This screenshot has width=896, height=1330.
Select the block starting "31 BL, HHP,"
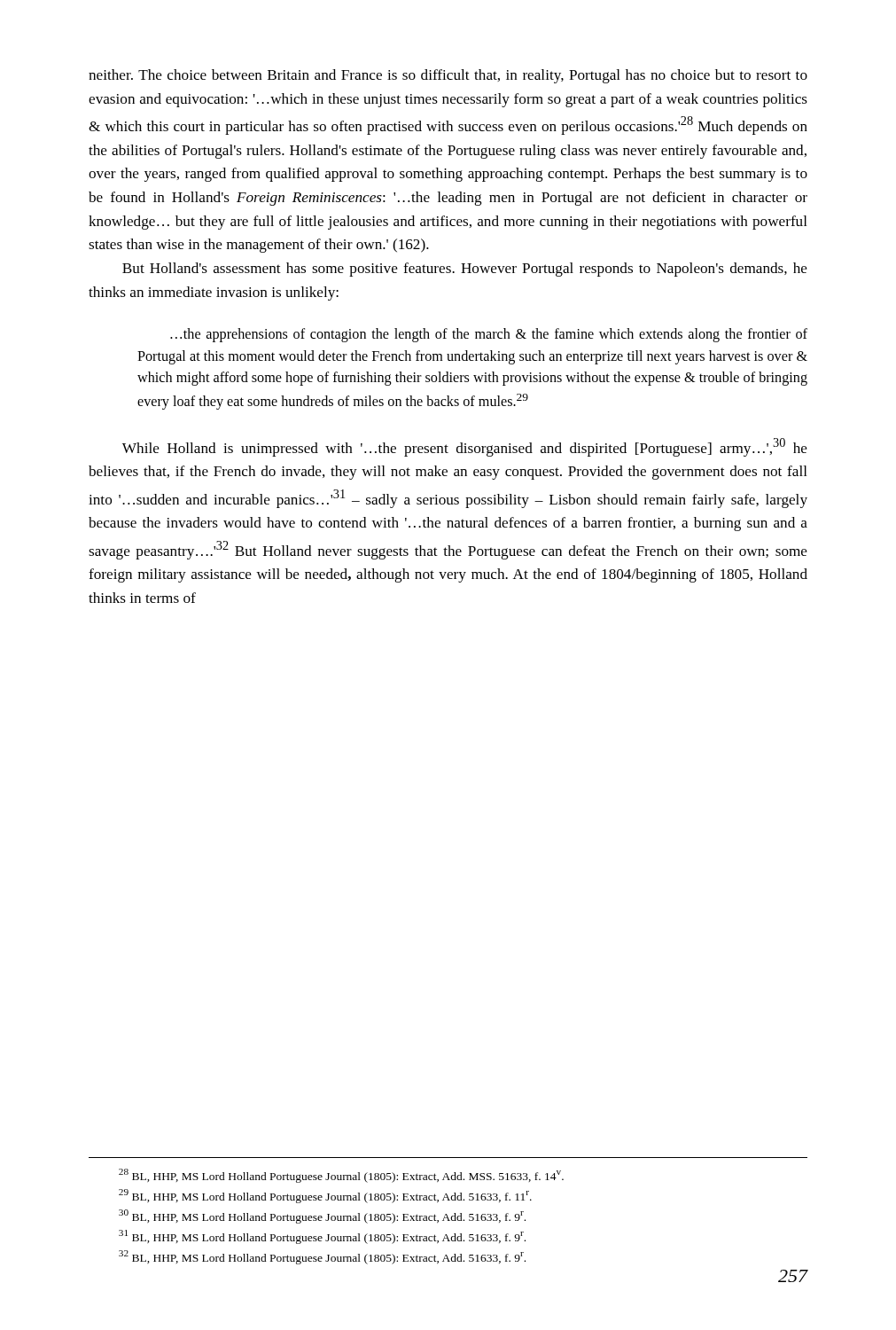[x=323, y=1235]
